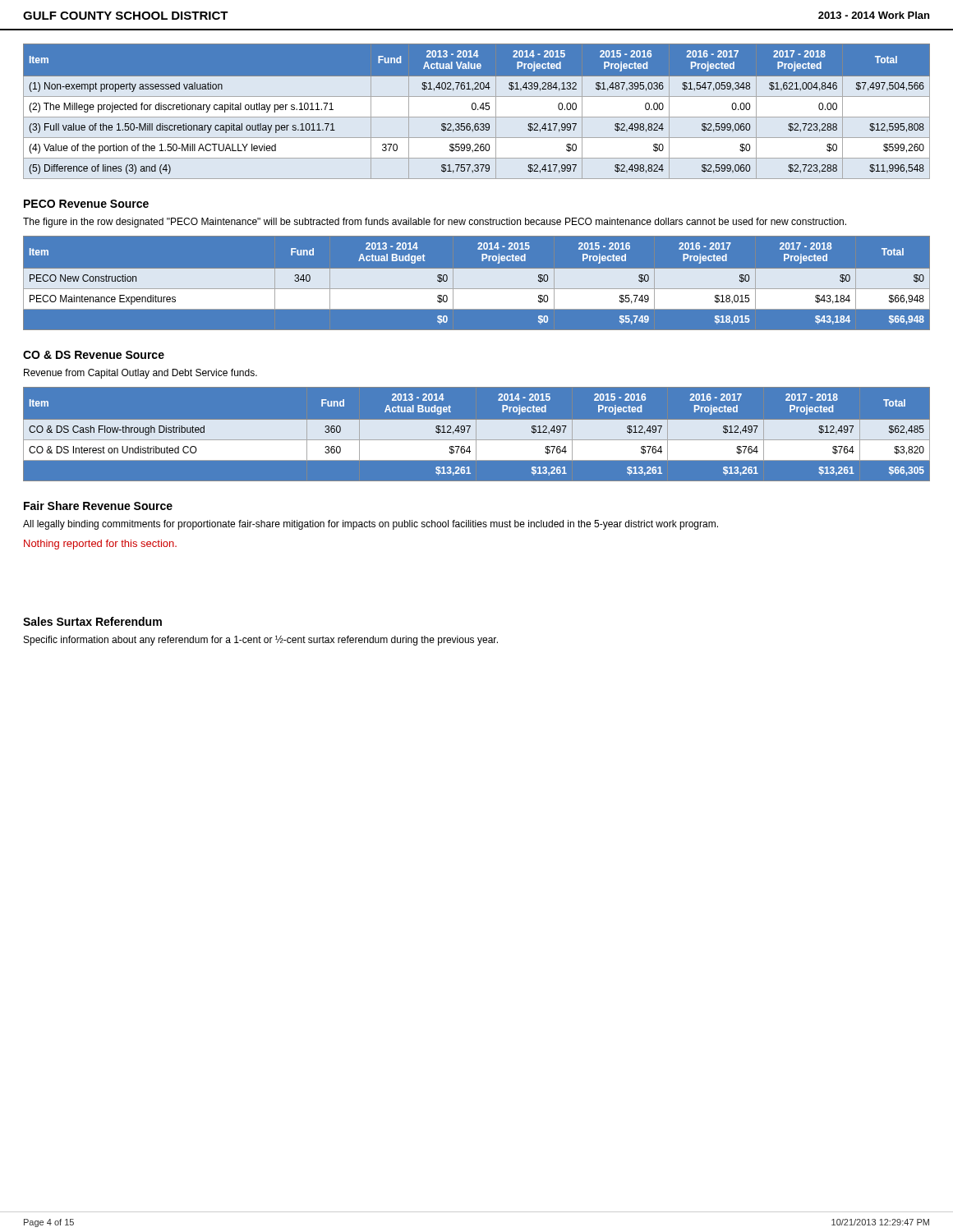The height and width of the screenshot is (1232, 953).
Task: Point to the region starting "Nothing reported for this"
Action: coord(100,544)
